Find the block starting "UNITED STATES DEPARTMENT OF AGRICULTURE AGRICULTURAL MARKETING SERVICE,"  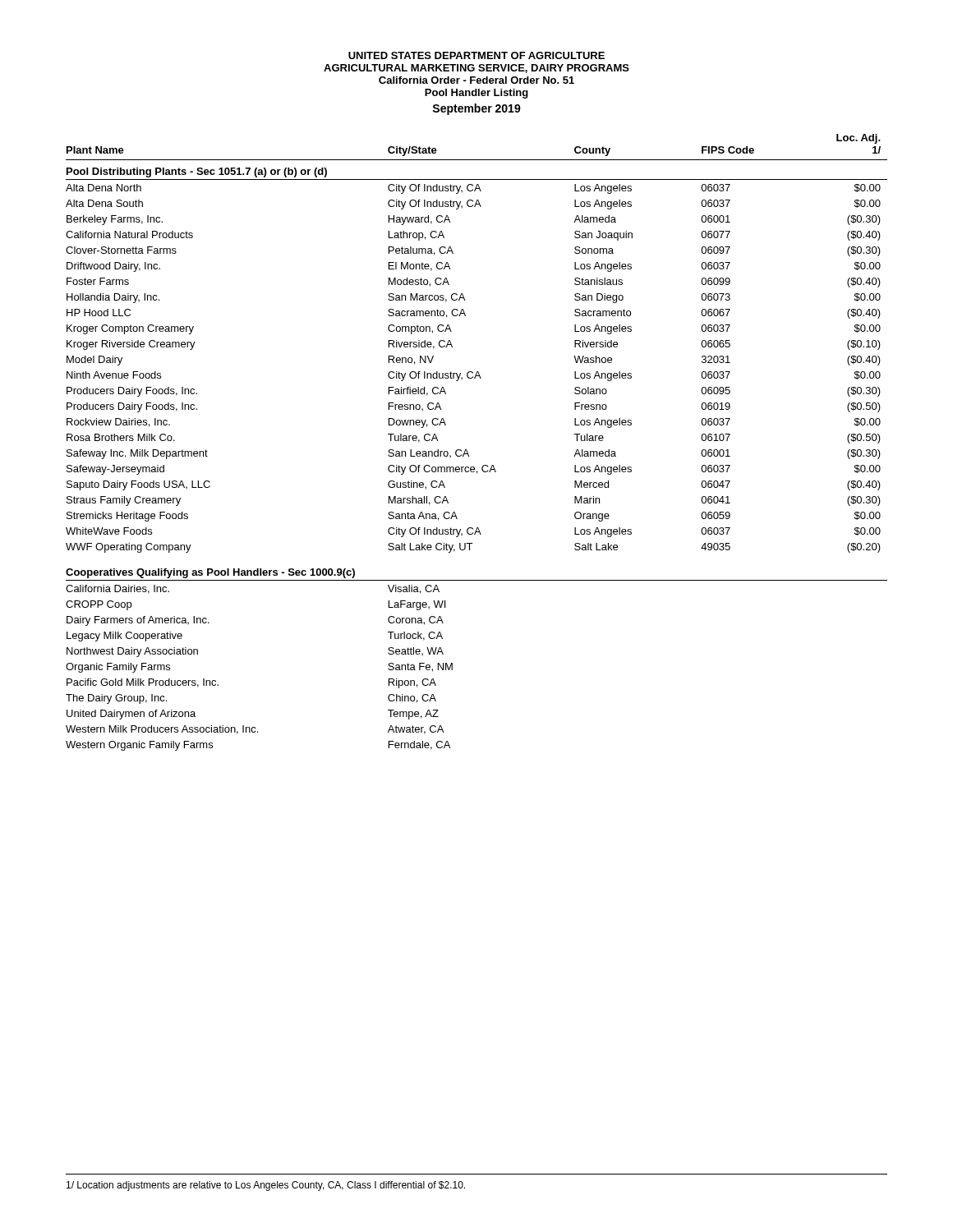pos(476,74)
